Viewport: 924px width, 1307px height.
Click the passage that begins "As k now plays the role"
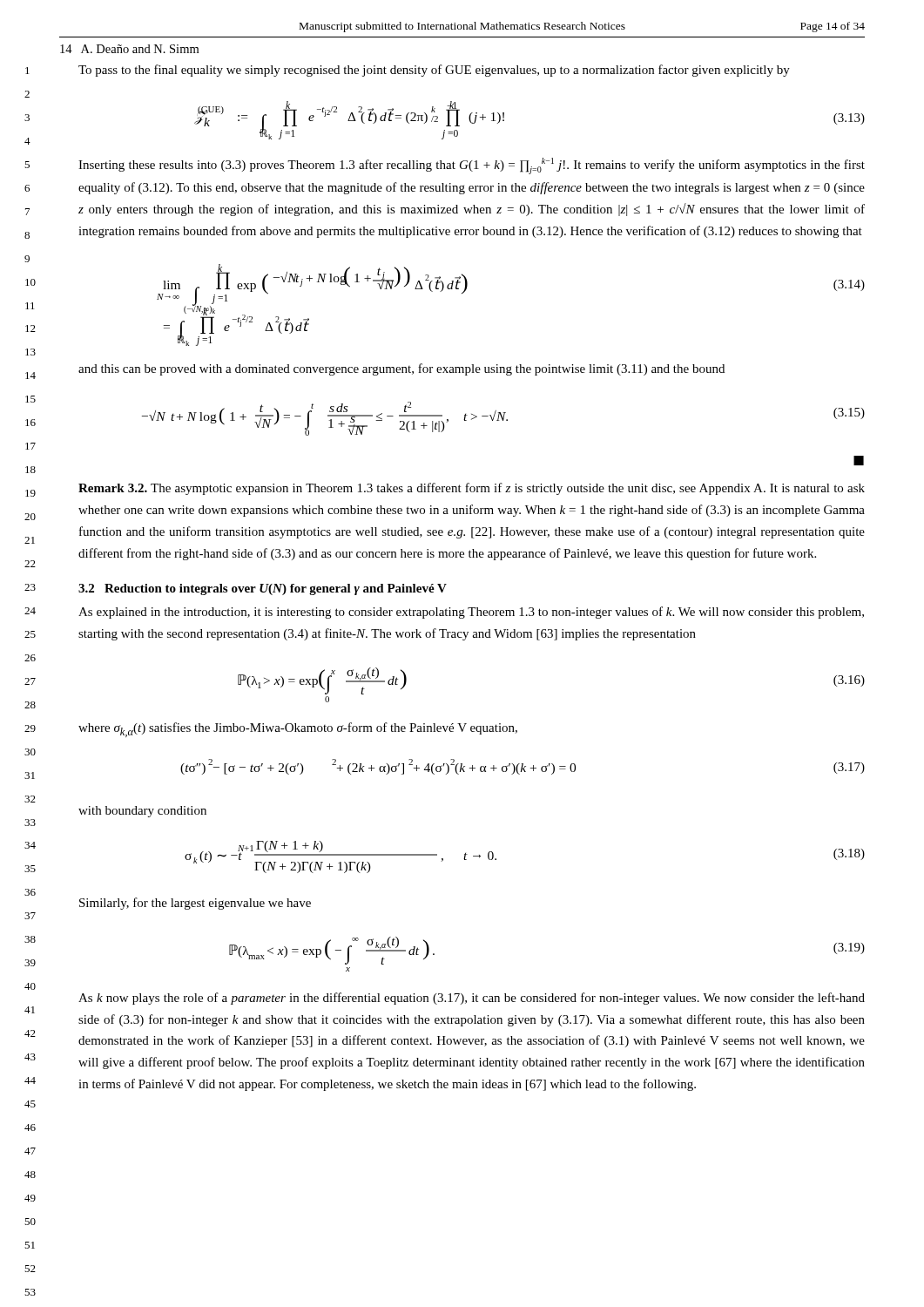tap(472, 1041)
